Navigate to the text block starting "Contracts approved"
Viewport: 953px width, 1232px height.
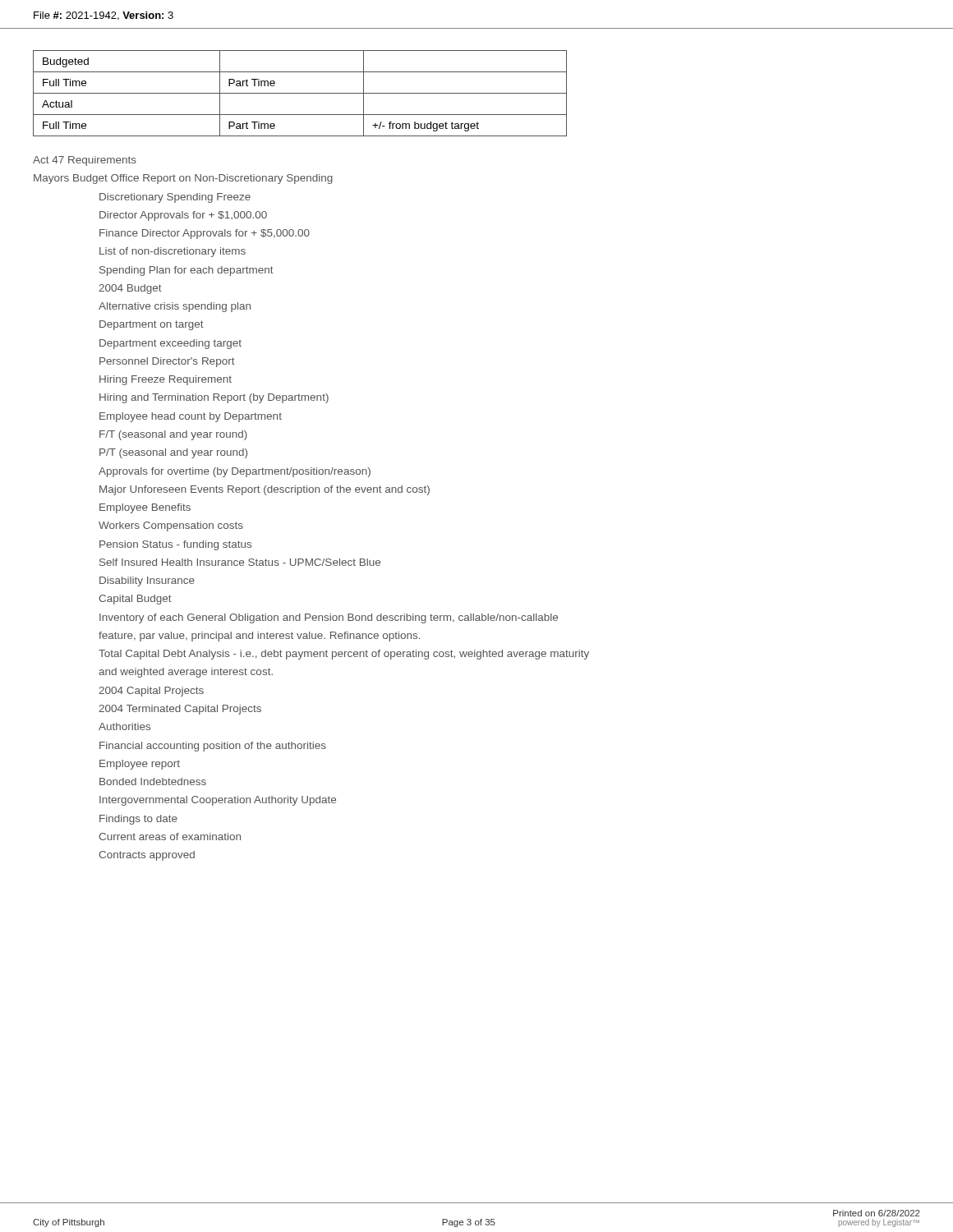tap(147, 855)
